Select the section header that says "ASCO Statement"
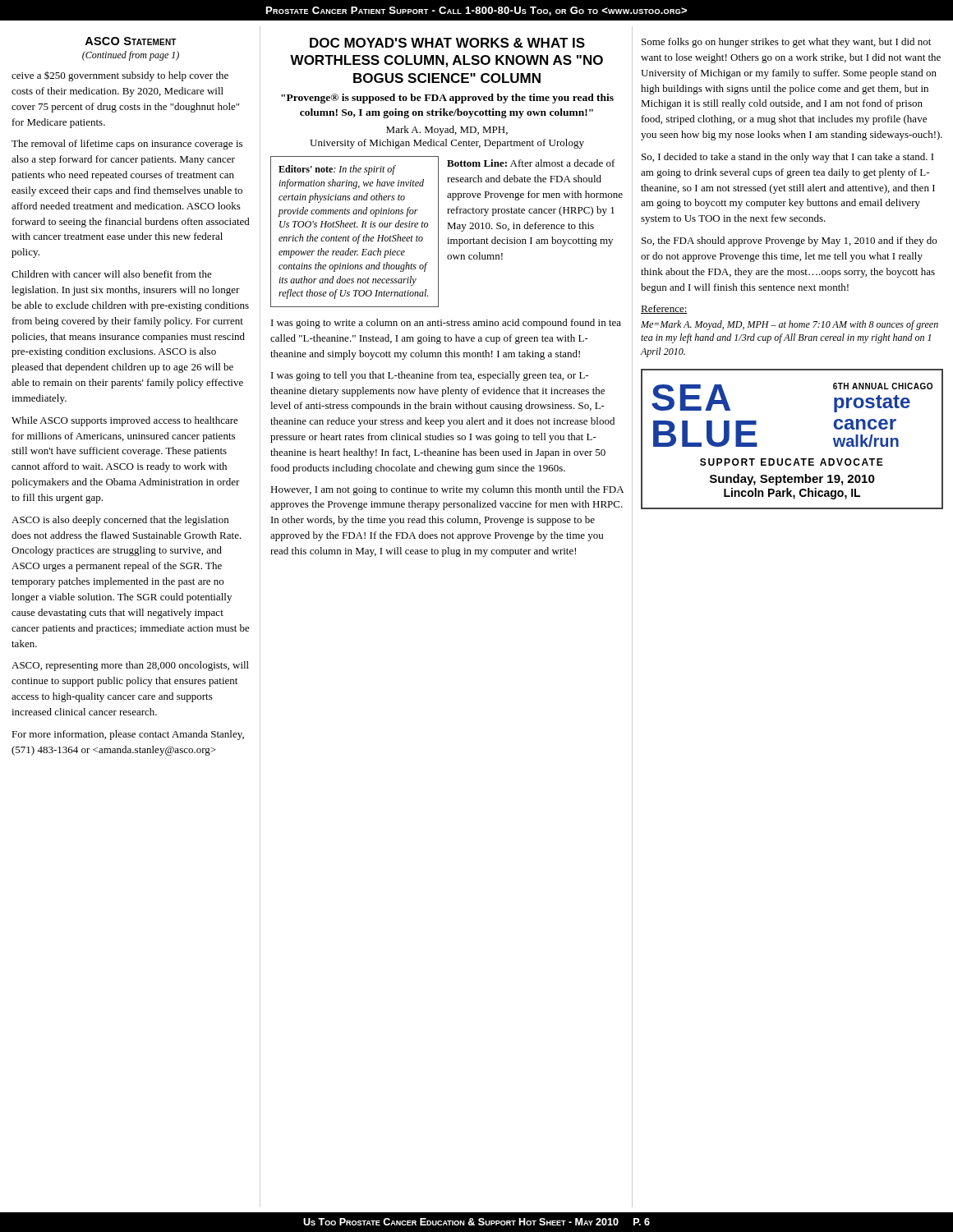Image resolution: width=953 pixels, height=1232 pixels. coord(131,41)
